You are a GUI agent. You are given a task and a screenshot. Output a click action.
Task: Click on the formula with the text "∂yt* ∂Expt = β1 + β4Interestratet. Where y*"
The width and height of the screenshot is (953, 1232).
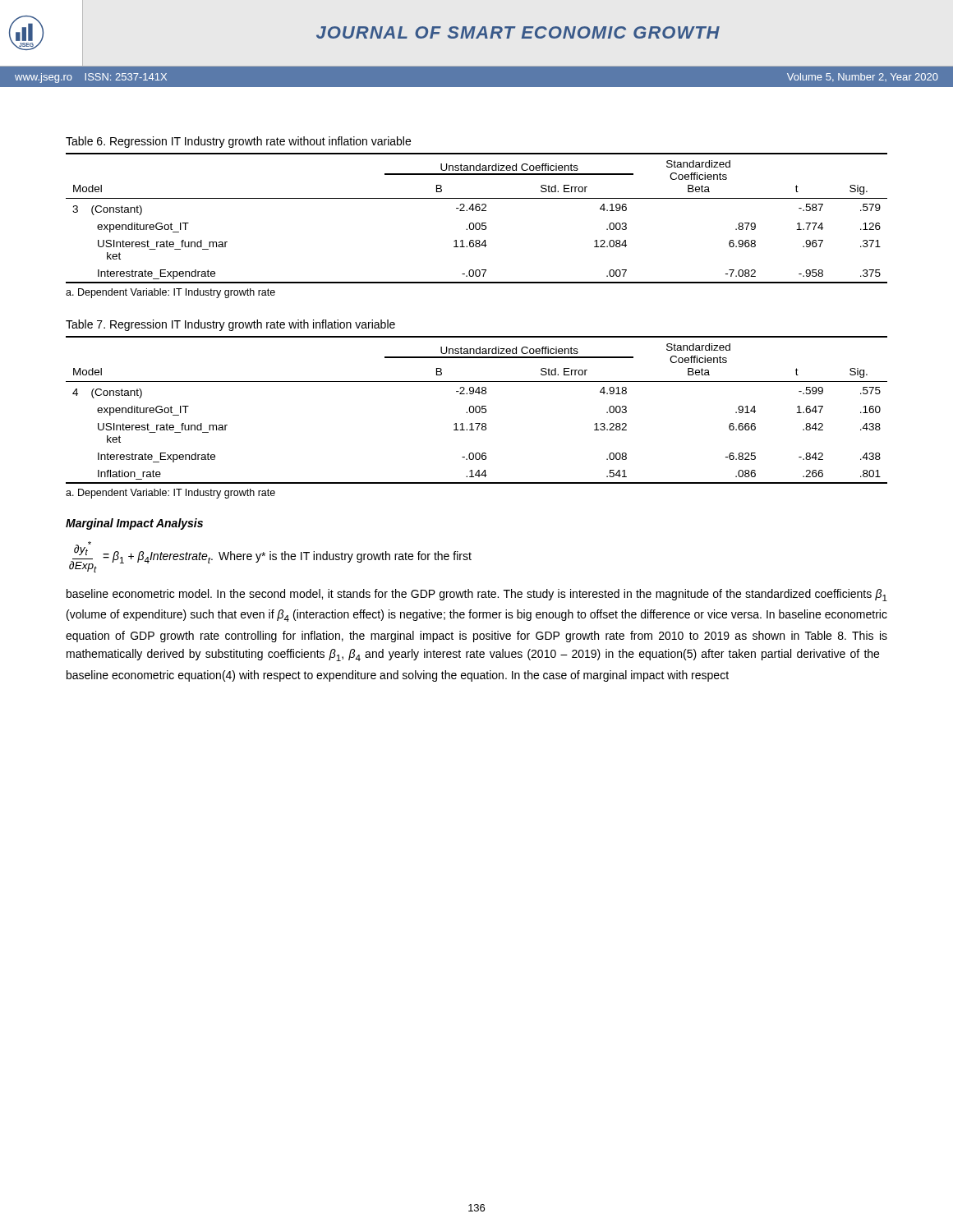coord(269,557)
